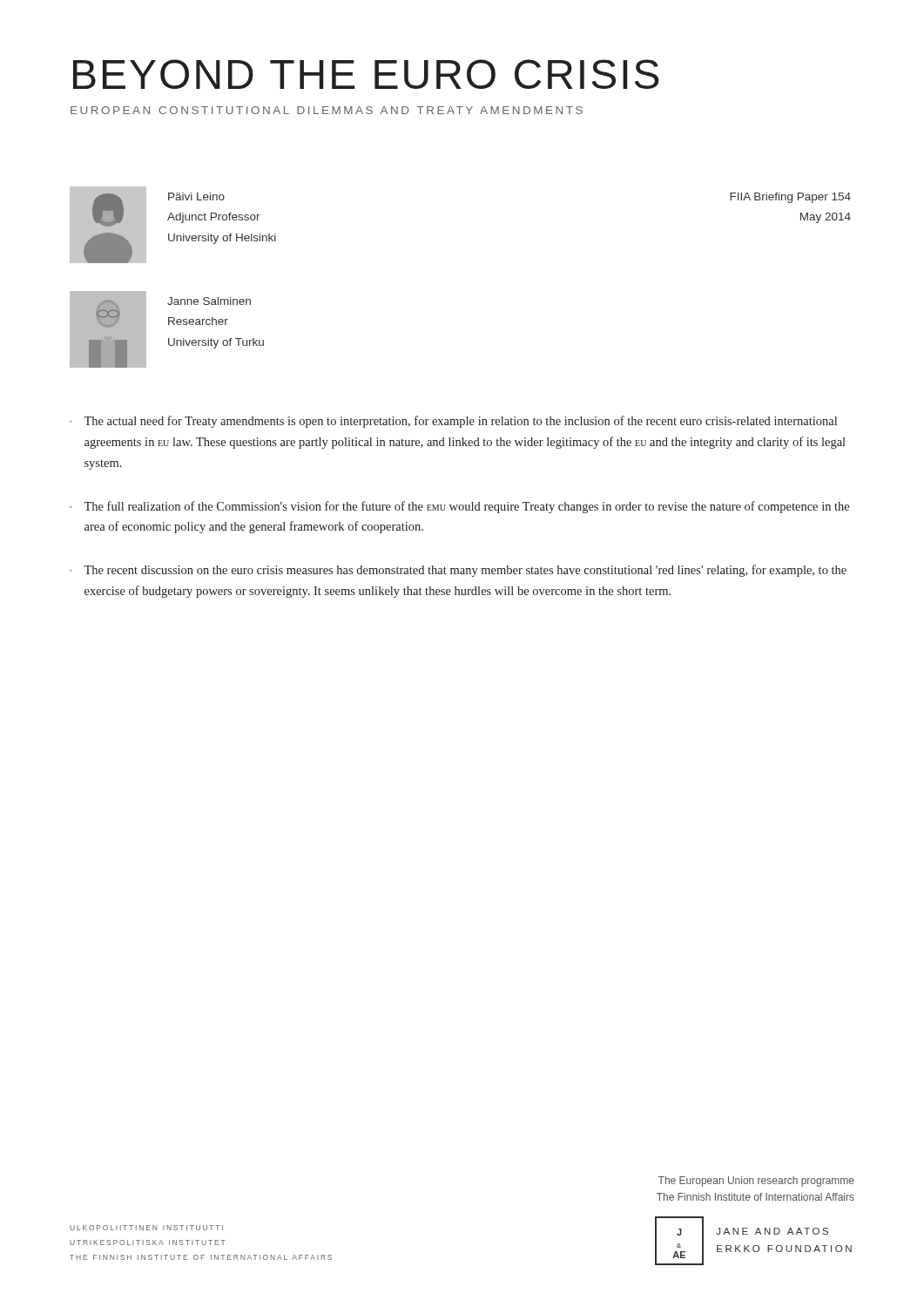Find the text starting "FIIA Briefing Paper 154"

click(x=790, y=207)
